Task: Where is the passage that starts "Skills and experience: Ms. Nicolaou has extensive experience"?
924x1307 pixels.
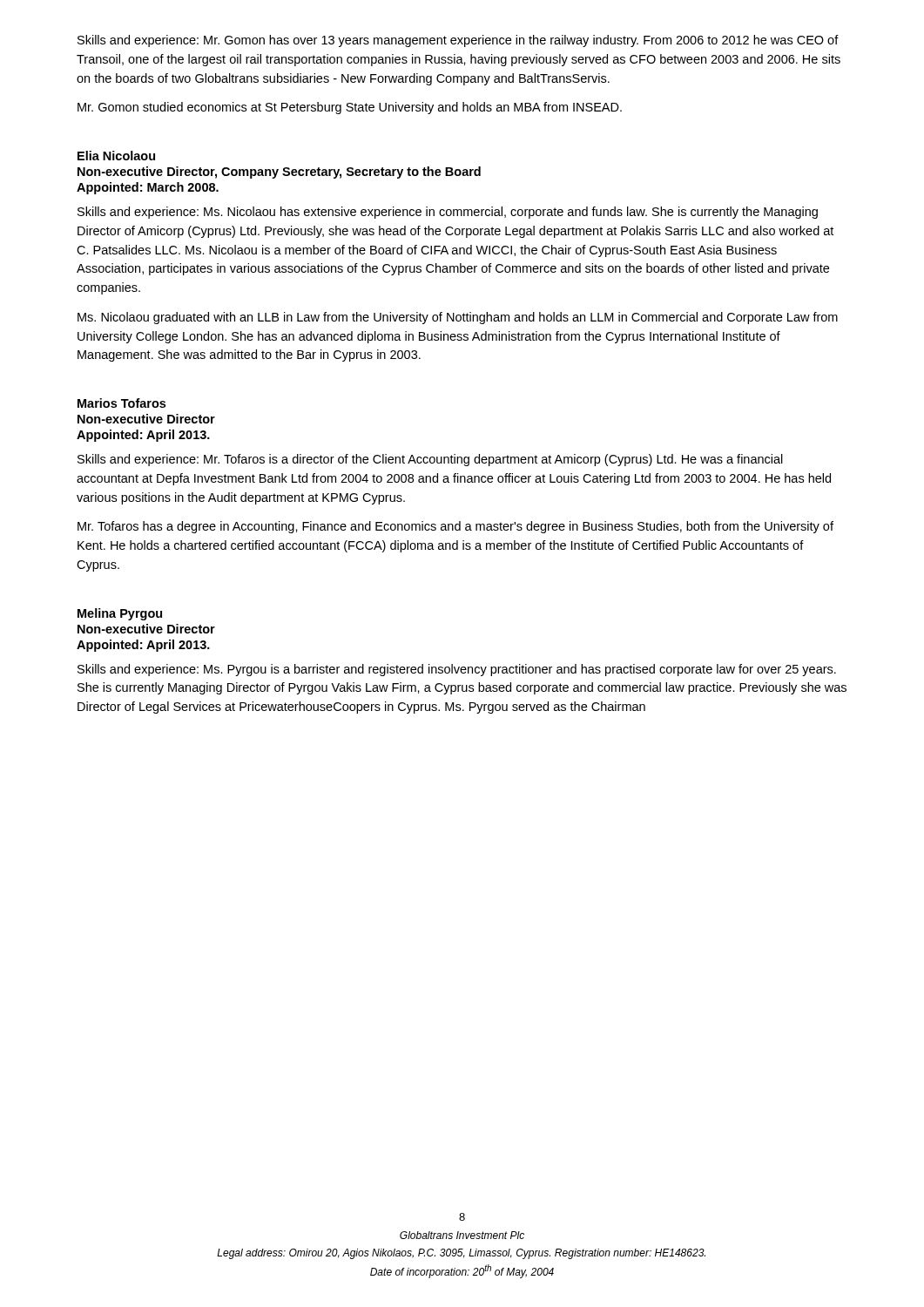Action: [455, 250]
